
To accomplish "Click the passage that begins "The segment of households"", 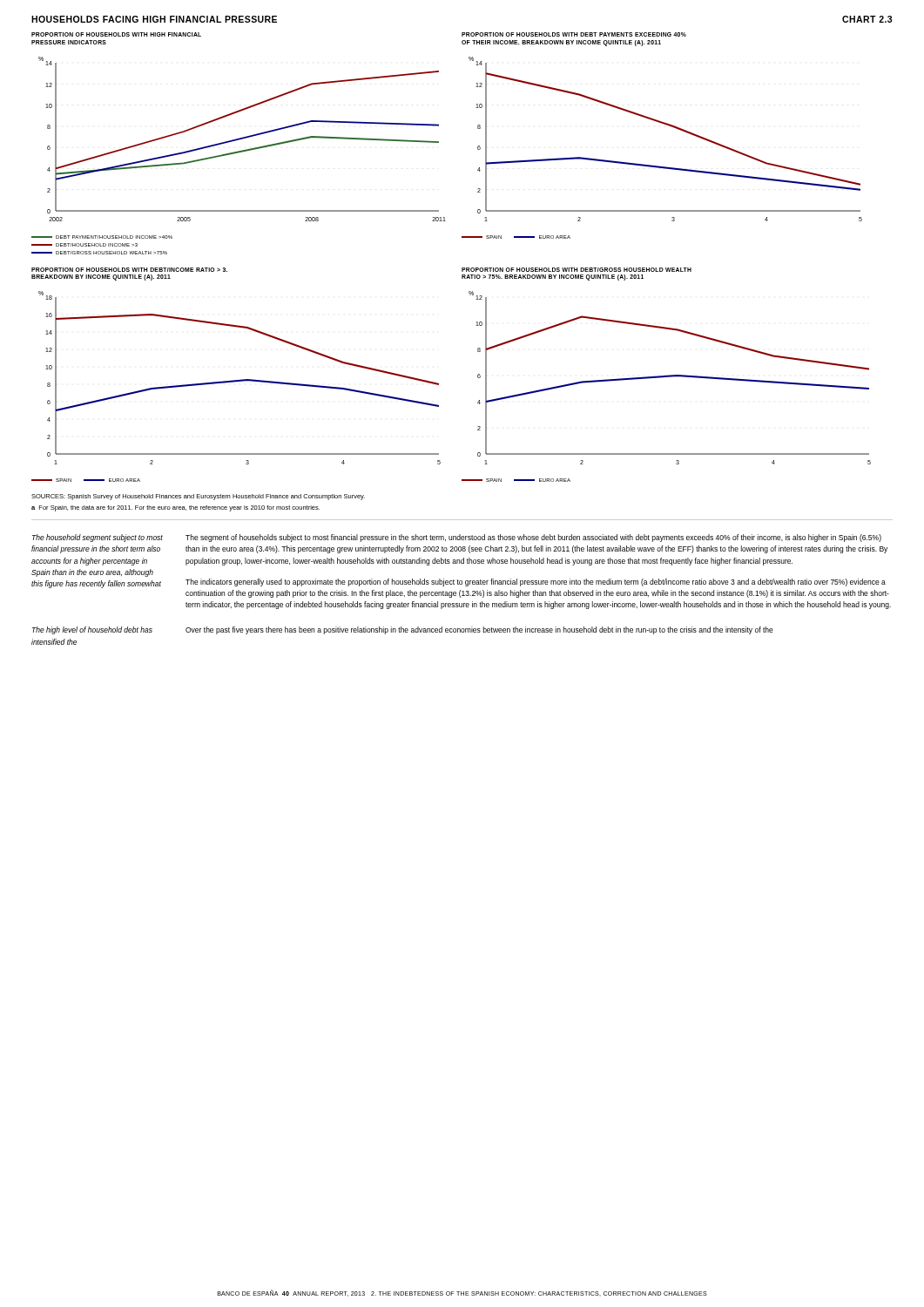I will pyautogui.click(x=537, y=549).
